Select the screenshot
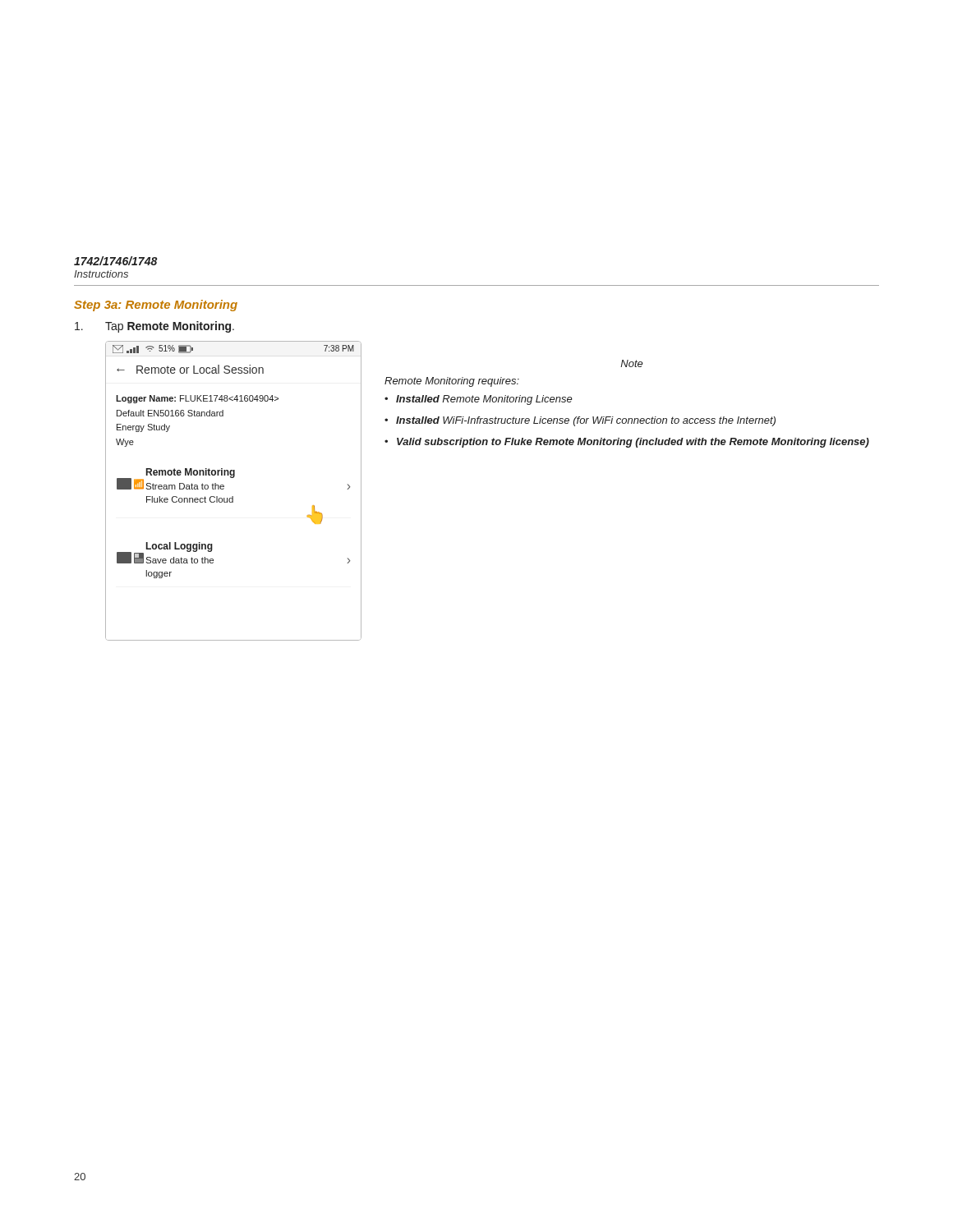953x1232 pixels. [233, 491]
